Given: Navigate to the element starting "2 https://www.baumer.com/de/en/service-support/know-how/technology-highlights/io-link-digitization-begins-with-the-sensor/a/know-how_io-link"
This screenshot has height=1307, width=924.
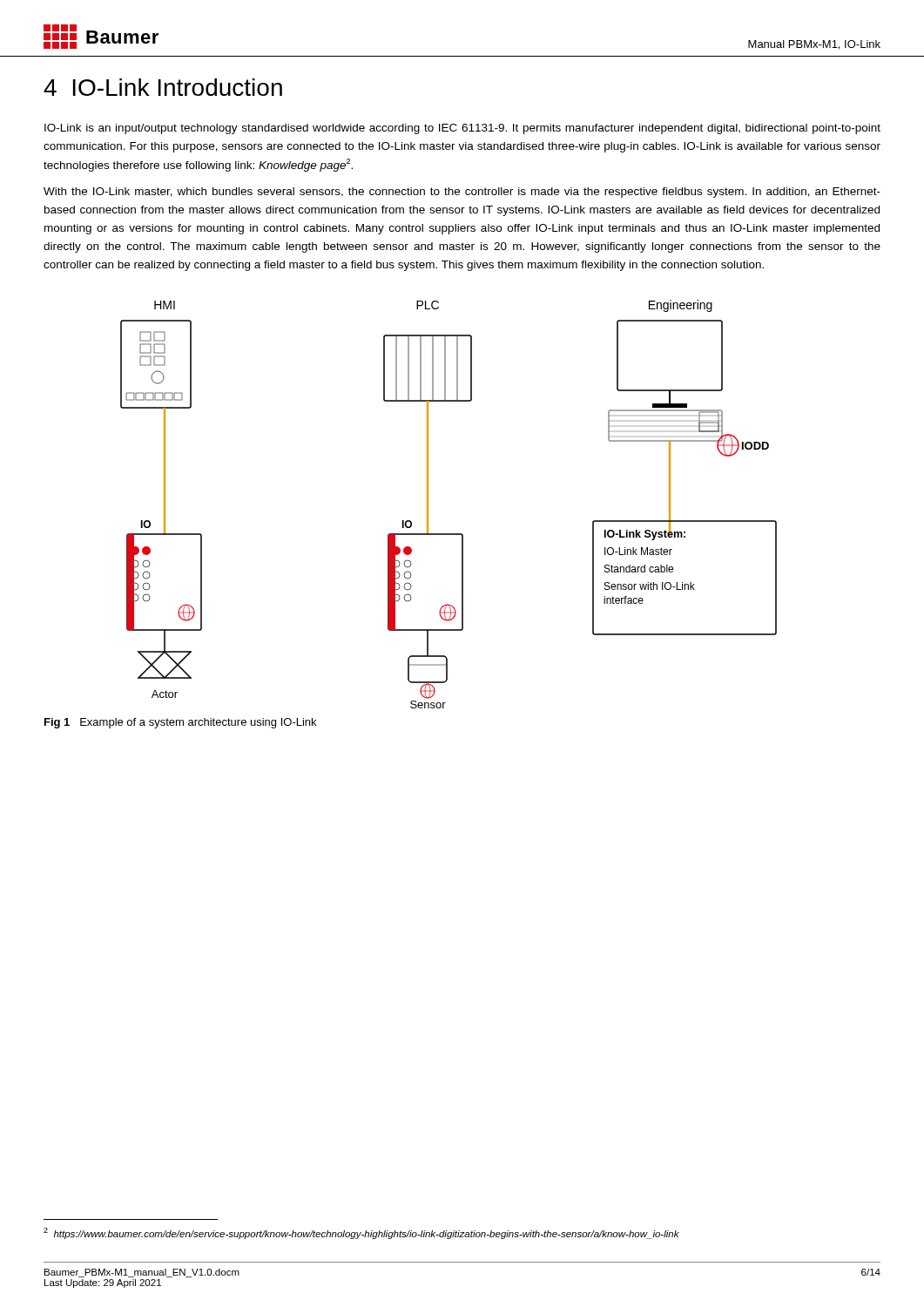Looking at the screenshot, I should pos(361,1229).
